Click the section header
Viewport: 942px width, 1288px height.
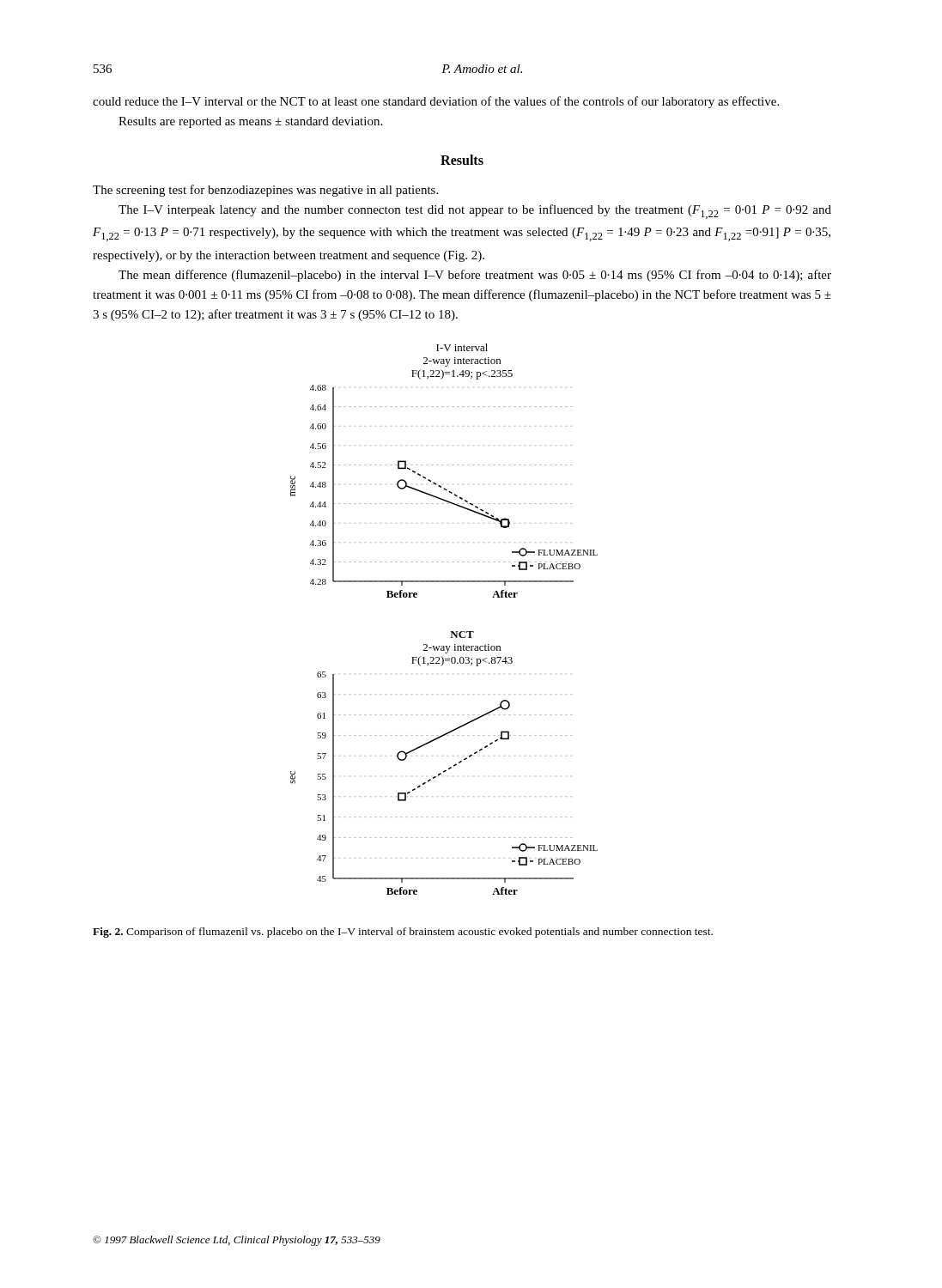click(462, 160)
